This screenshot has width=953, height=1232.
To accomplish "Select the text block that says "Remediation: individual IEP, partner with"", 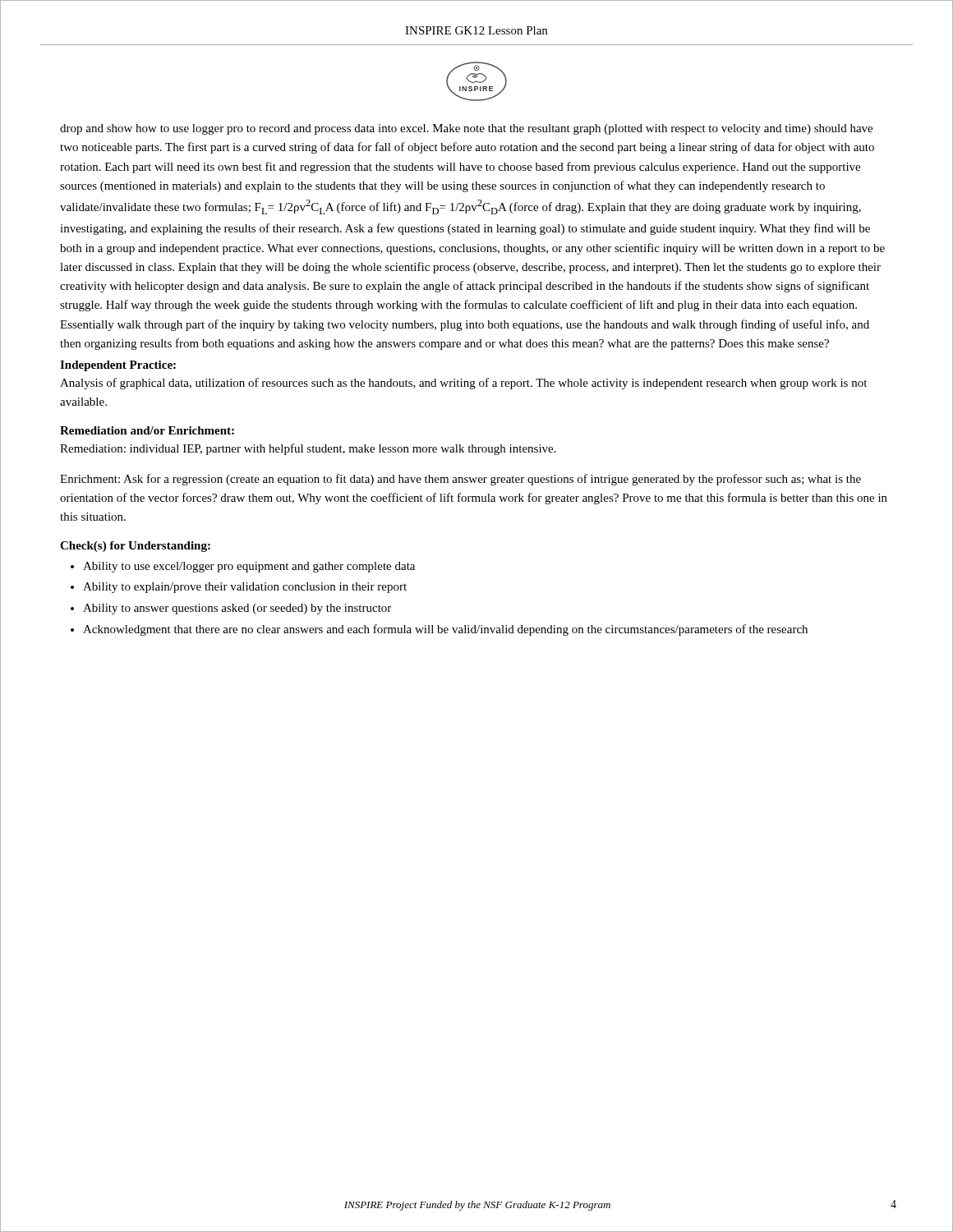I will [x=308, y=448].
